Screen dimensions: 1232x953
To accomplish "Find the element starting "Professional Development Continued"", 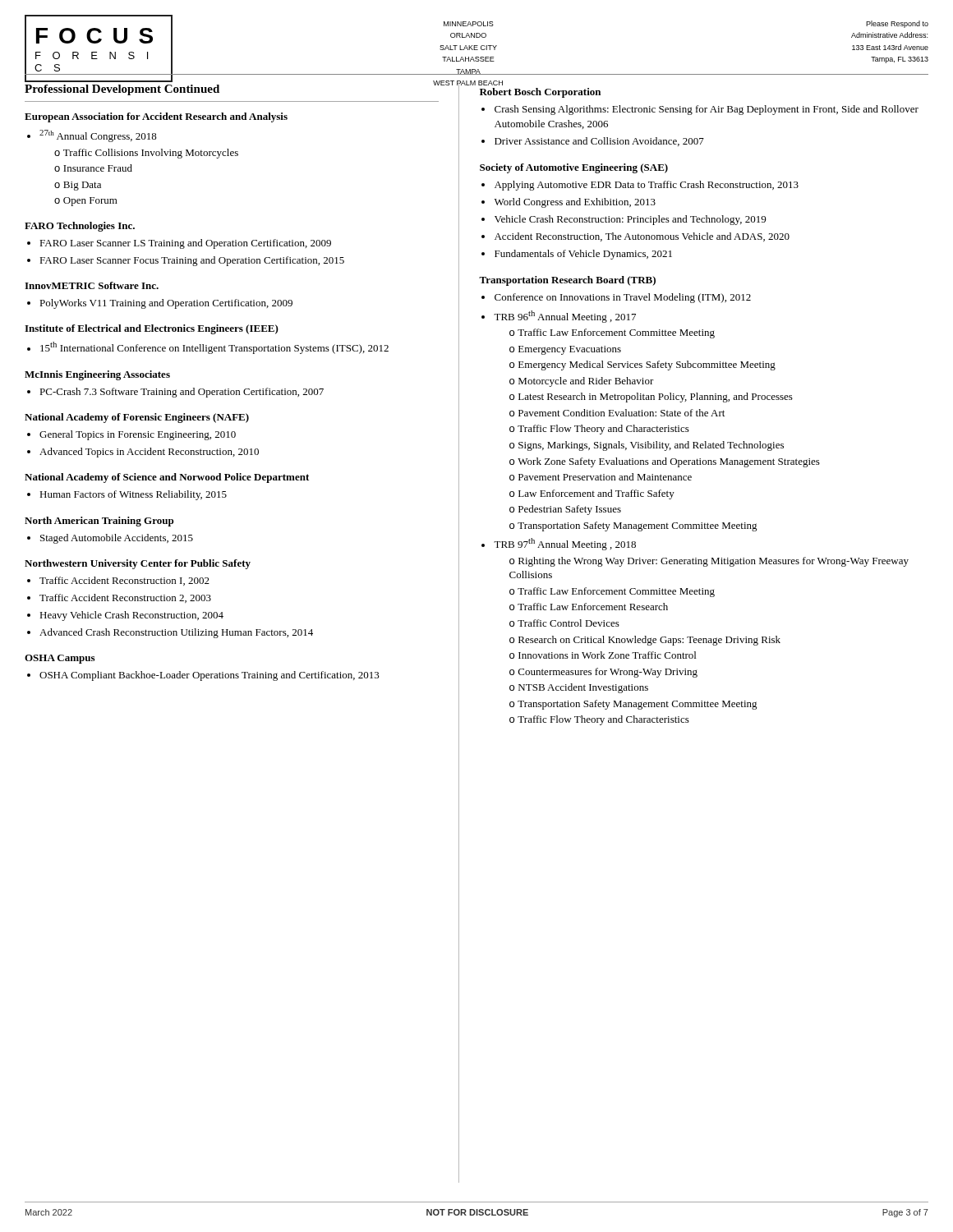I will pyautogui.click(x=122, y=89).
